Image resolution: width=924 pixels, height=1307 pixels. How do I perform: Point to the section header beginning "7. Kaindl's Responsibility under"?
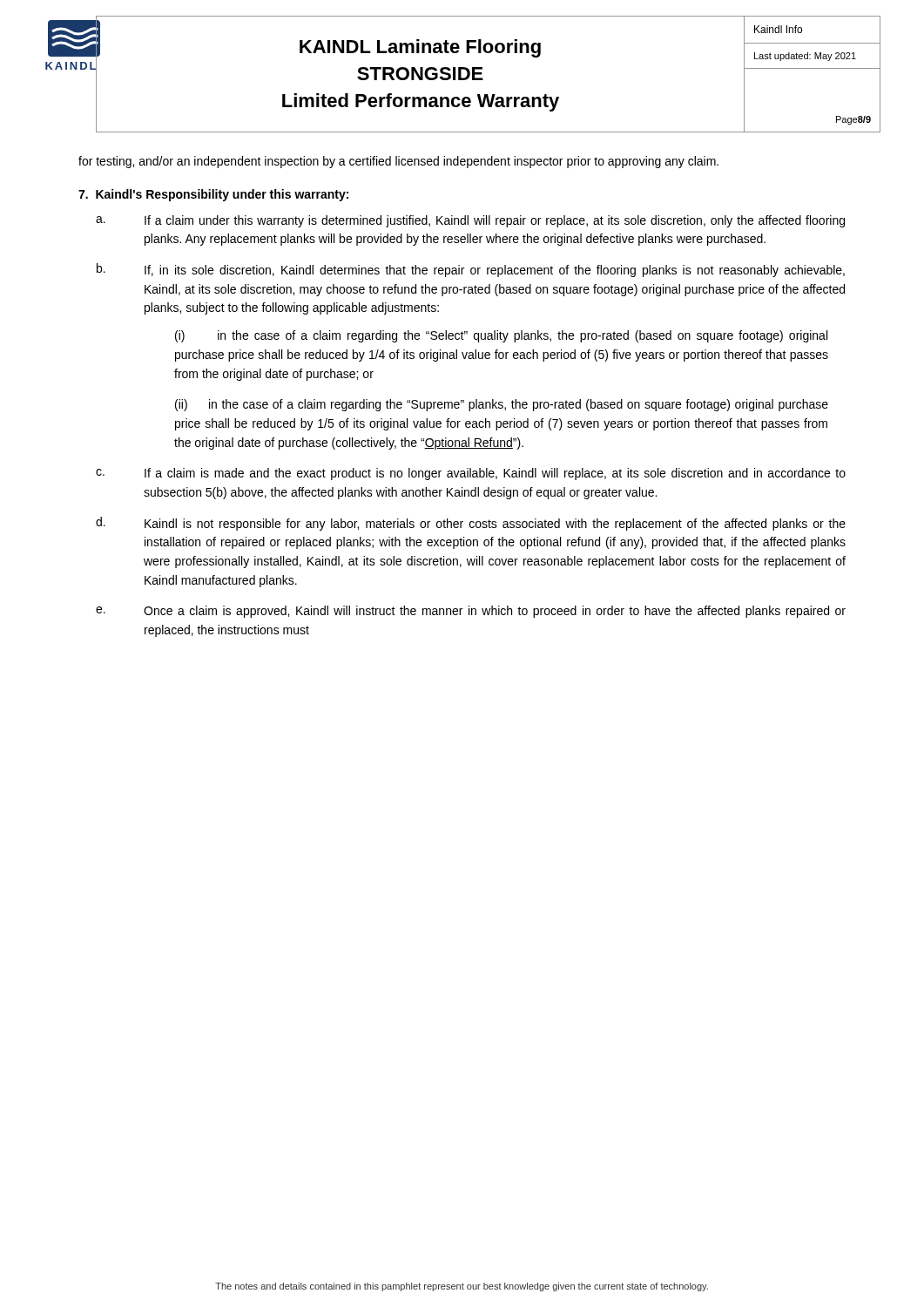(x=214, y=194)
